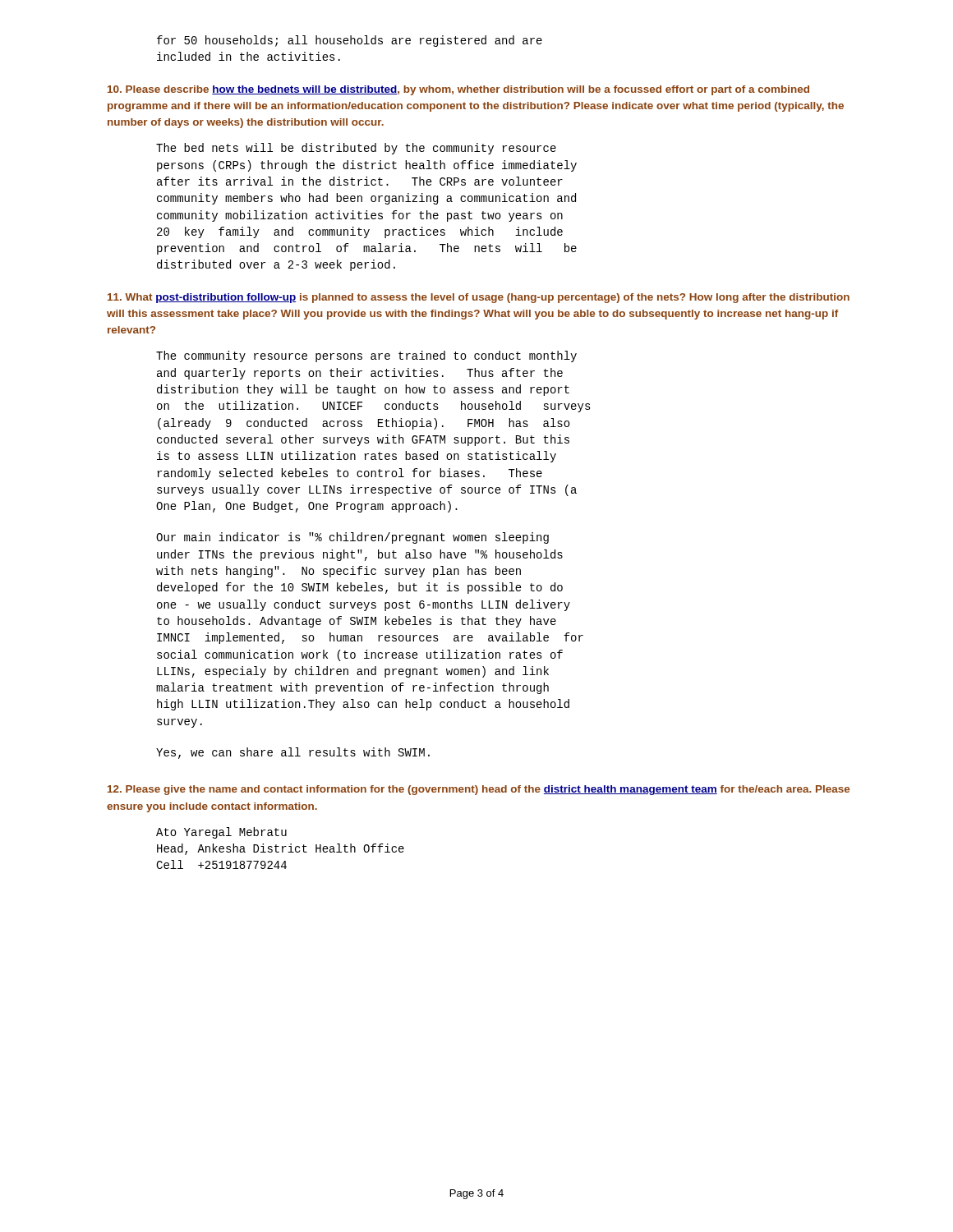Point to the passage starting "Please give the name and"

[x=478, y=797]
